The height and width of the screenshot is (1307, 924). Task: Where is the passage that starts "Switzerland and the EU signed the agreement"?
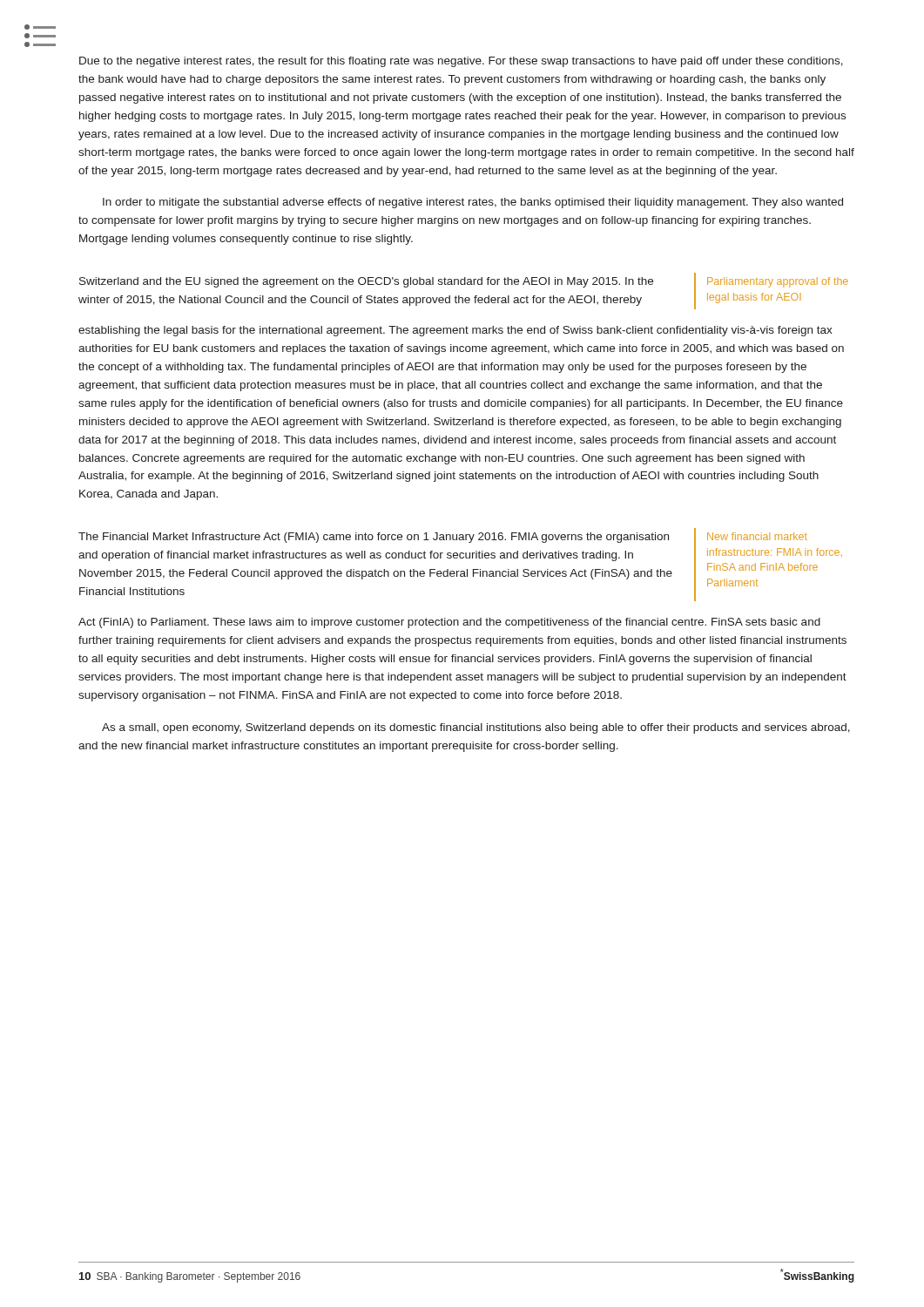[366, 290]
